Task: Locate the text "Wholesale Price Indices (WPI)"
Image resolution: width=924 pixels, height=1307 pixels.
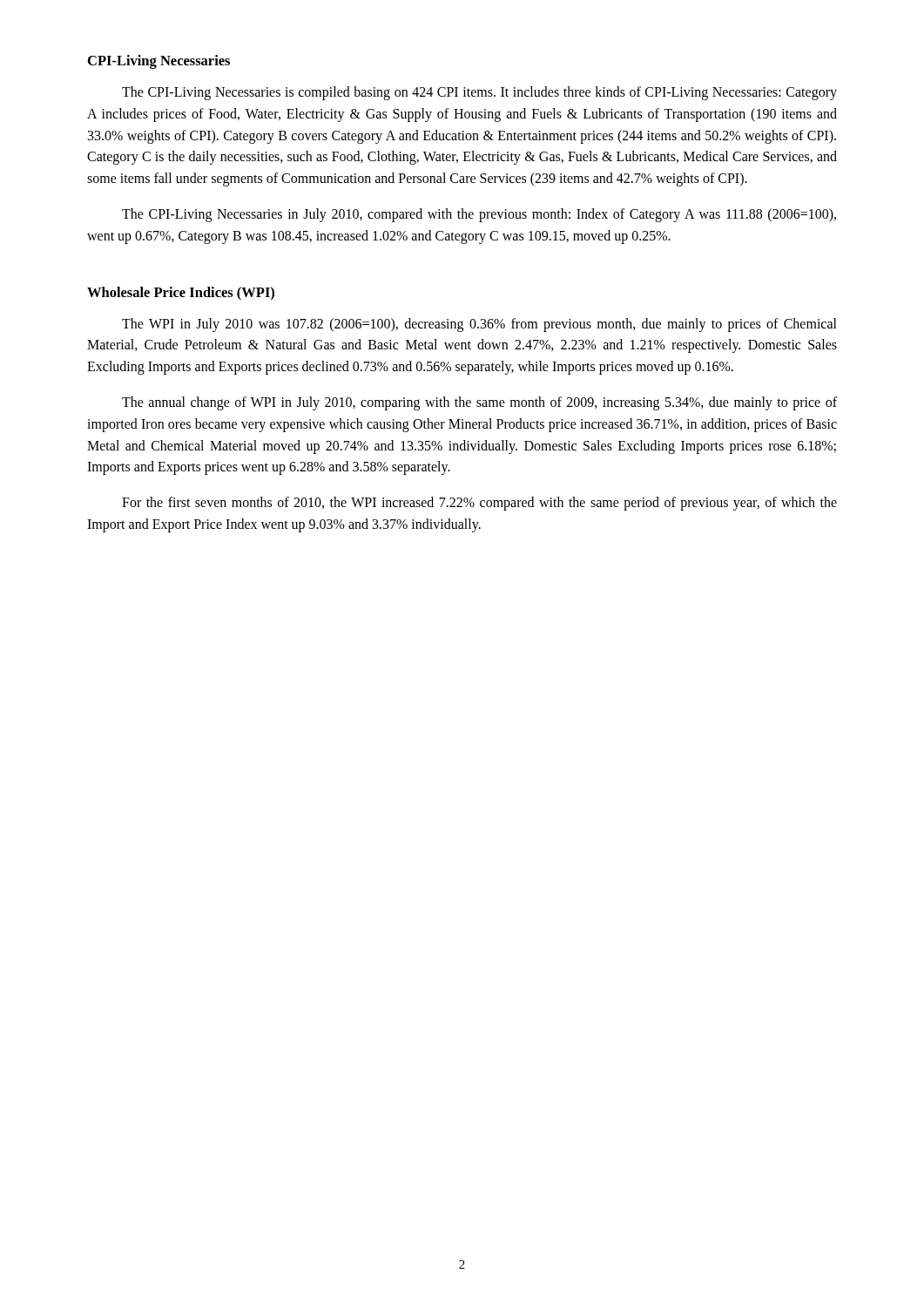Action: 181,292
